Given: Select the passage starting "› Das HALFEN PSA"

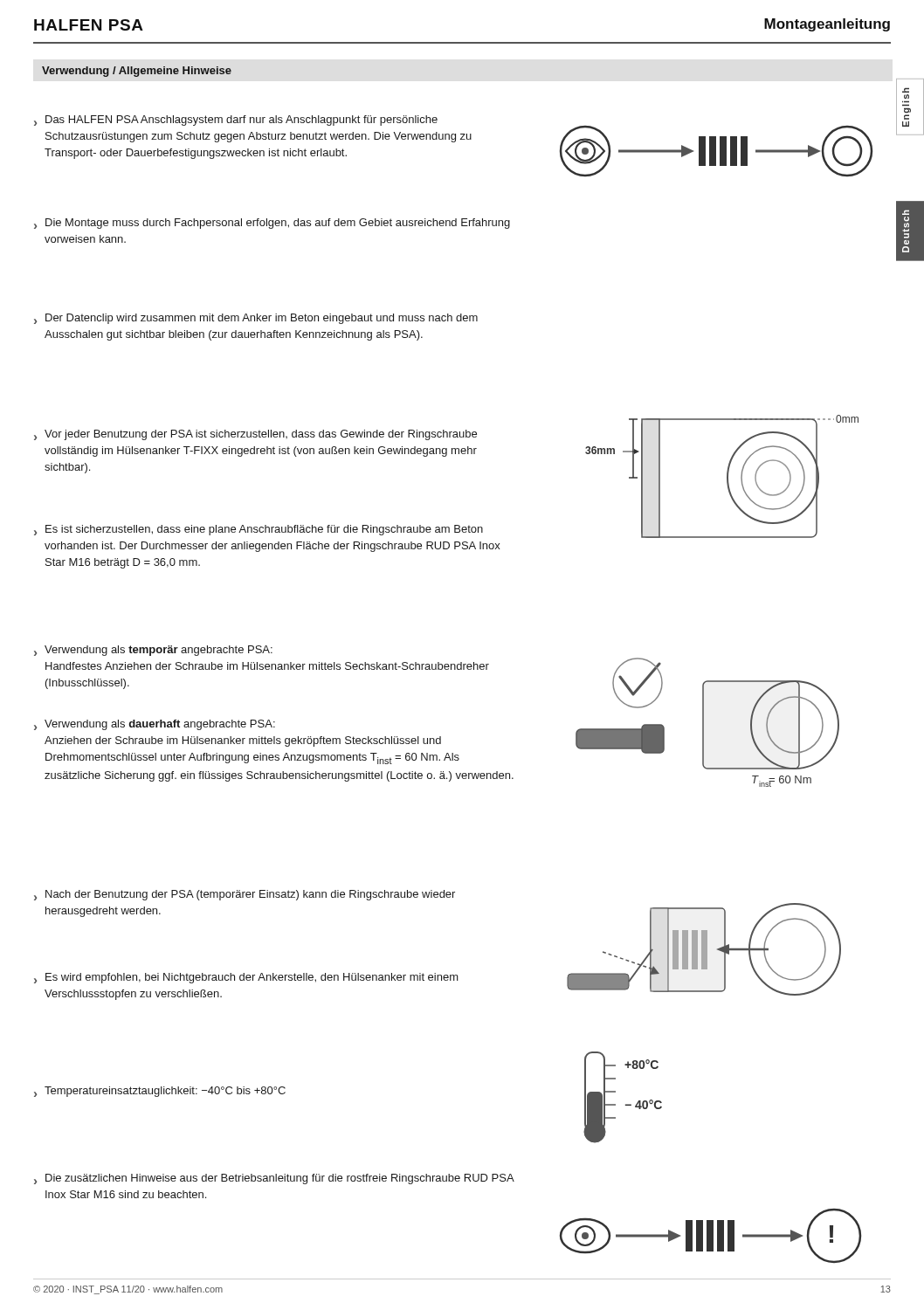Looking at the screenshot, I should (x=276, y=136).
